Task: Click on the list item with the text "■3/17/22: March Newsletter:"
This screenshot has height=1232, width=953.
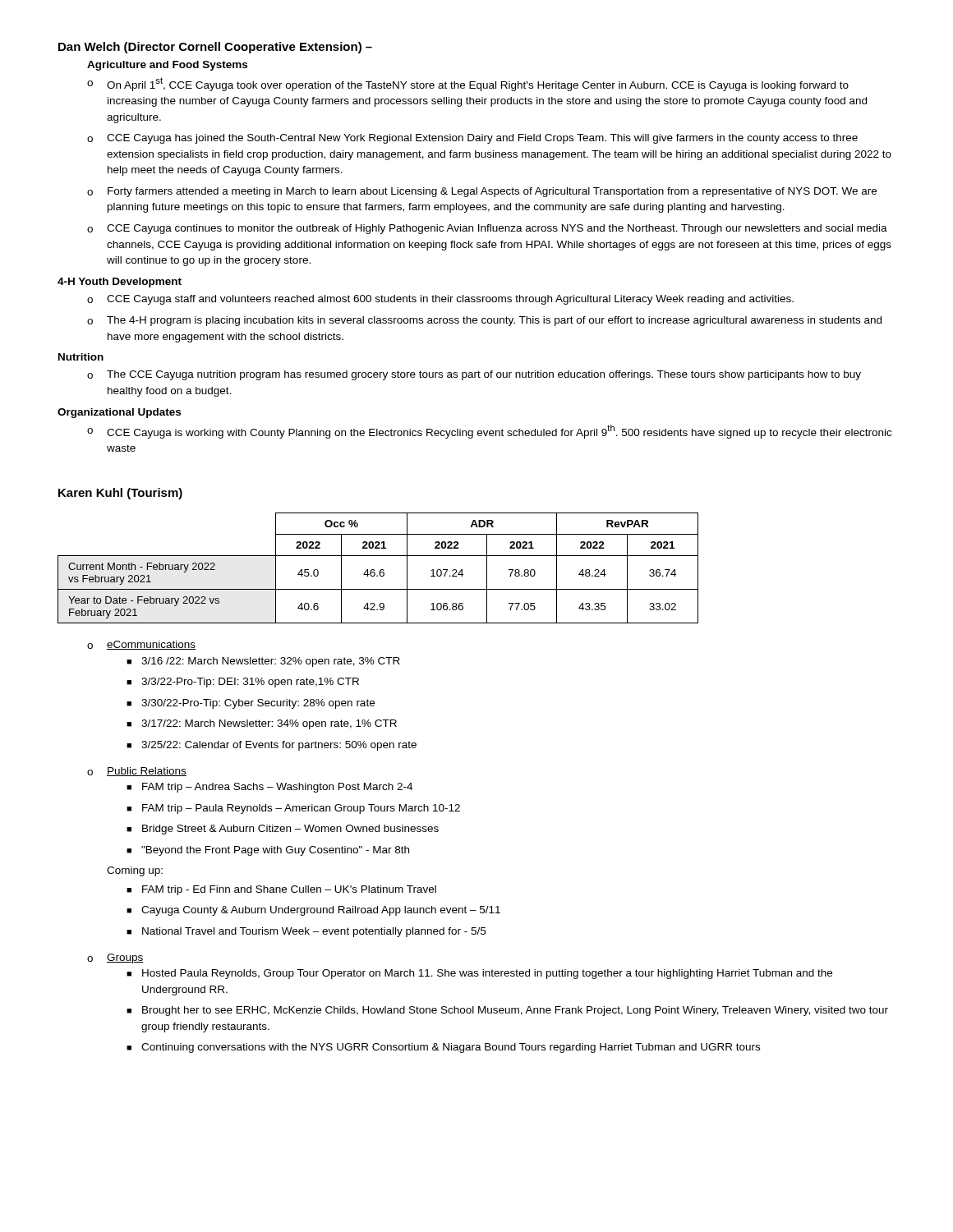Action: [262, 724]
